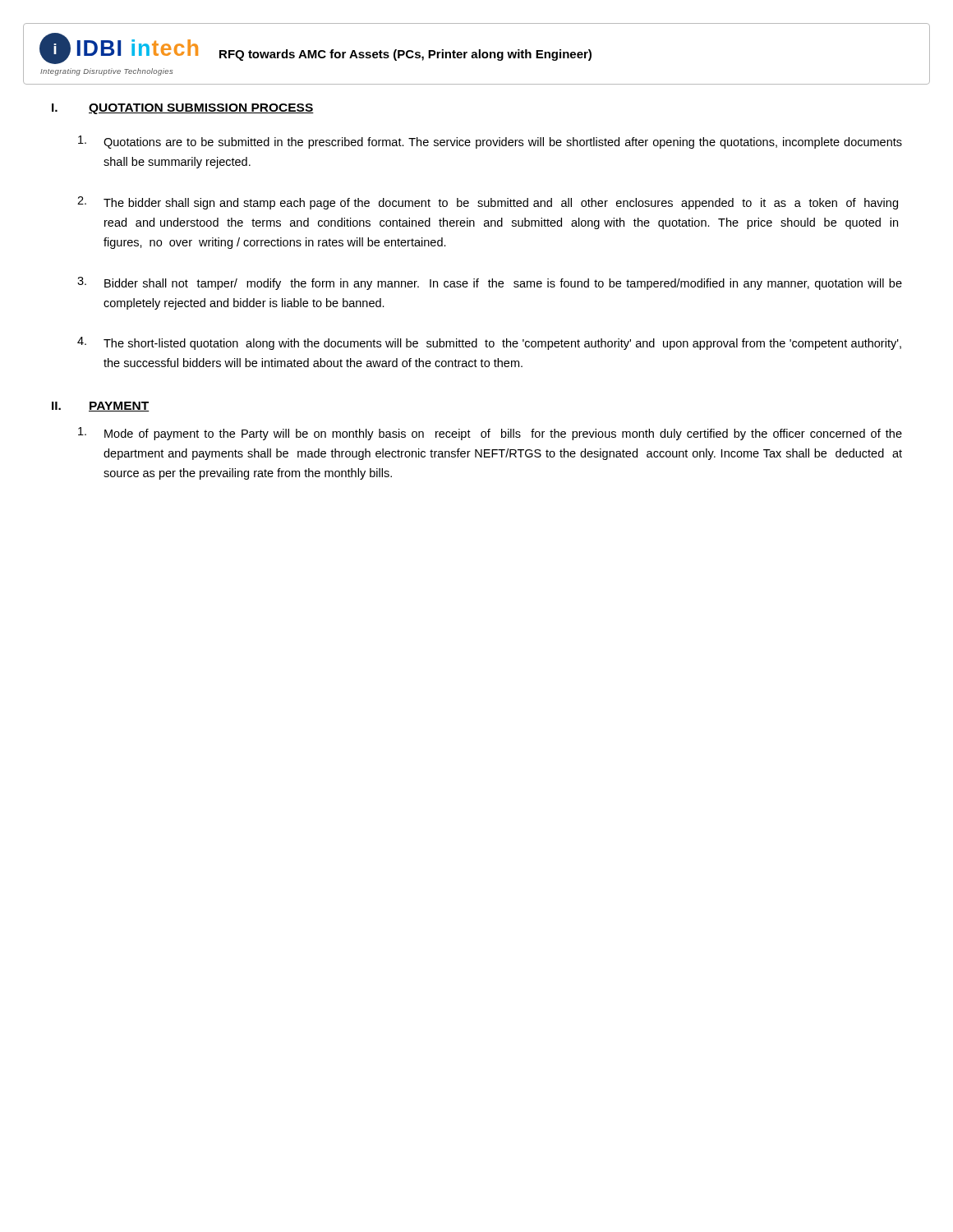Navigate to the text starting "3. Bidder shall not"

pos(490,294)
